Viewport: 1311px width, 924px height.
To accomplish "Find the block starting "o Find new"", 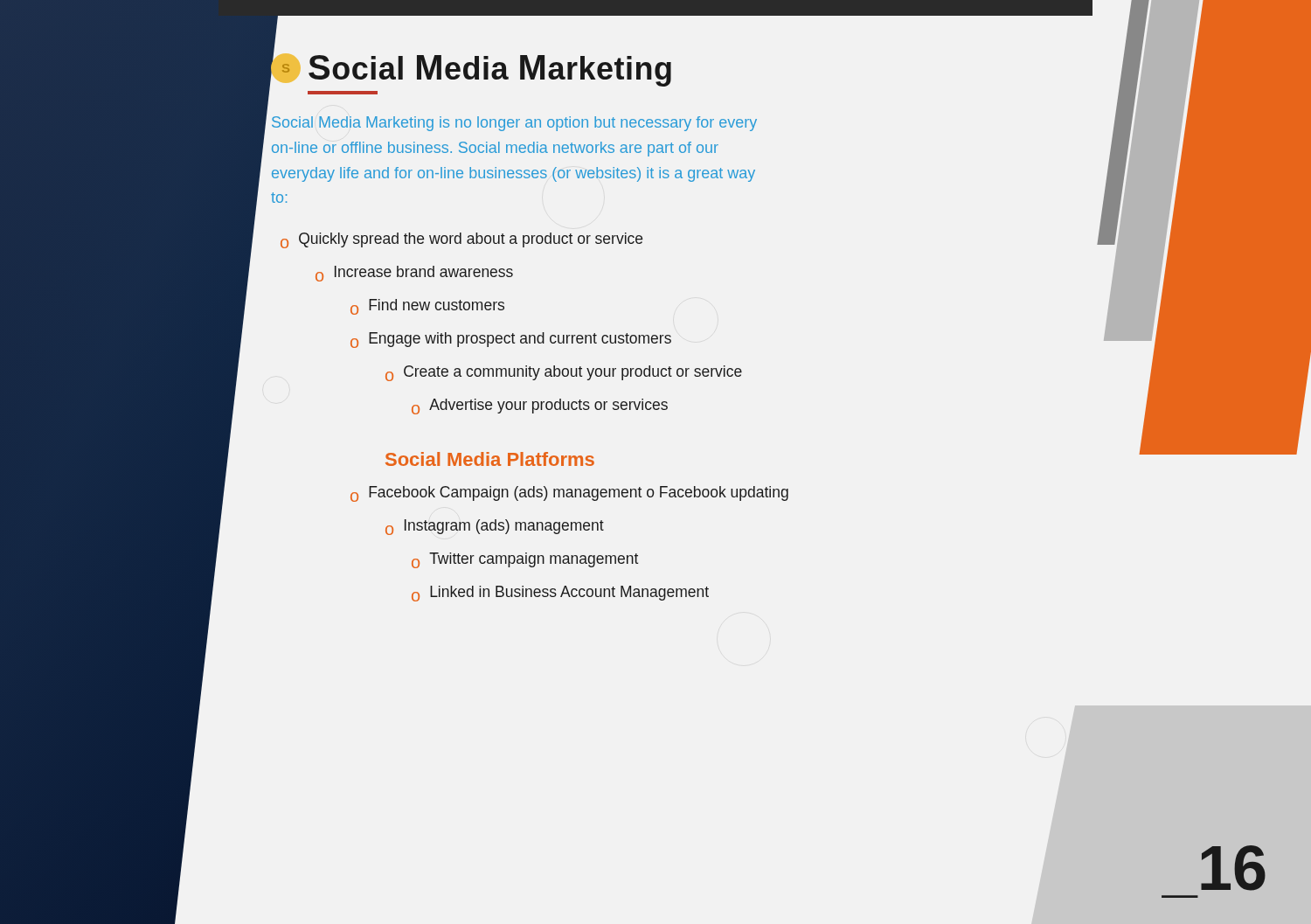I will (427, 309).
